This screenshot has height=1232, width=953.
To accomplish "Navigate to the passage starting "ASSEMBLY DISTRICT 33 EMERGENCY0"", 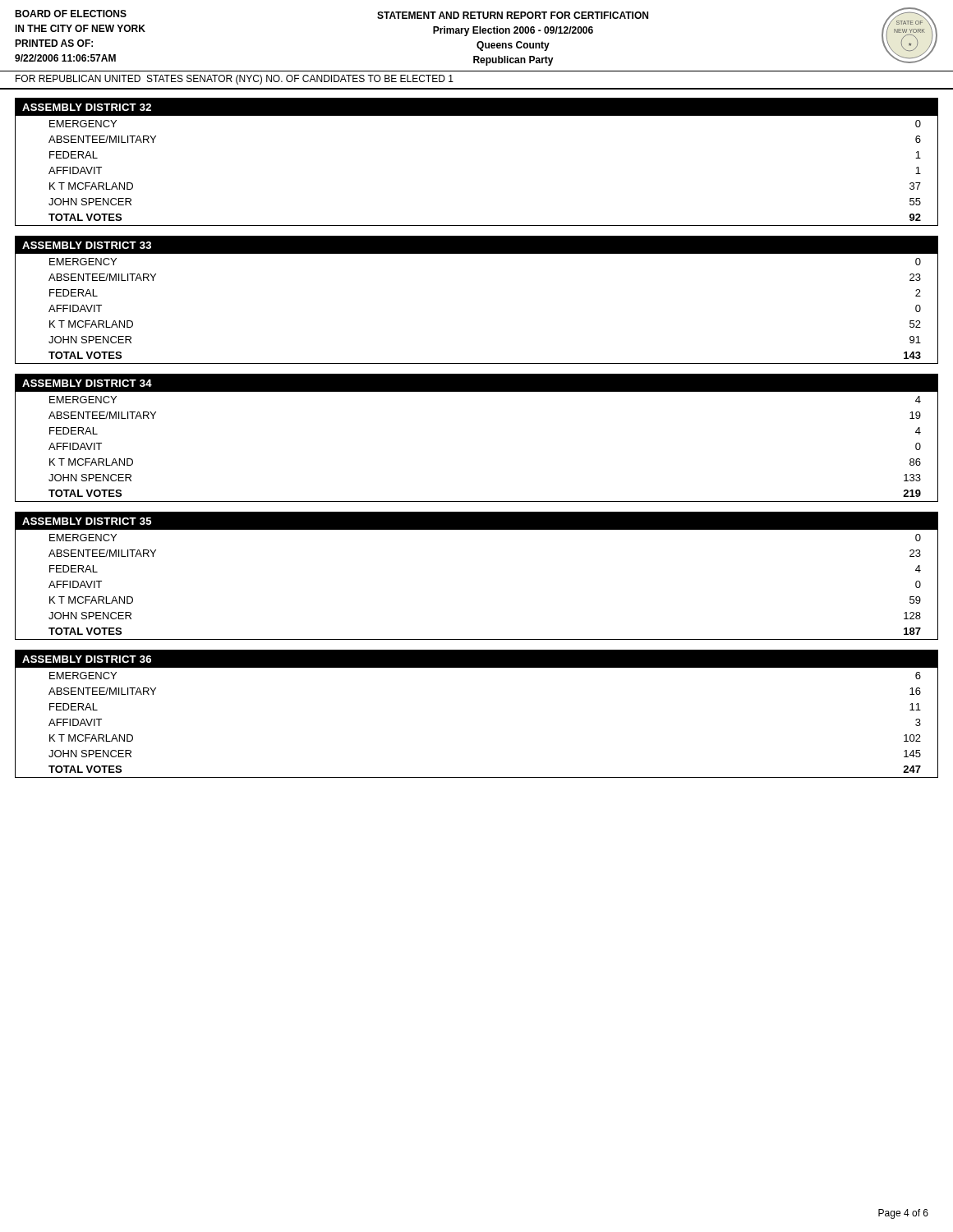I will (476, 245).
